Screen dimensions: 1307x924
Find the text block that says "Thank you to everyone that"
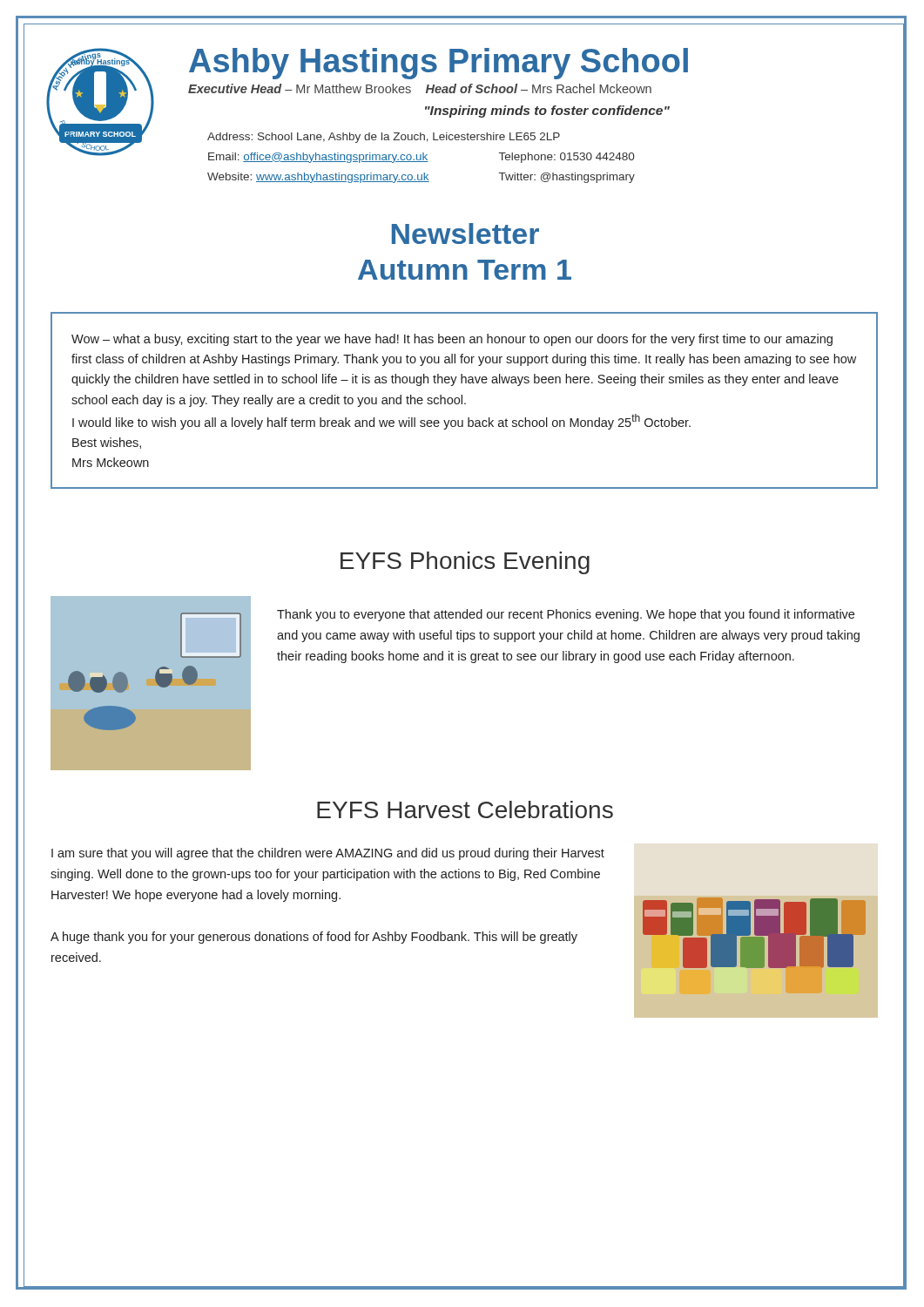(x=569, y=635)
